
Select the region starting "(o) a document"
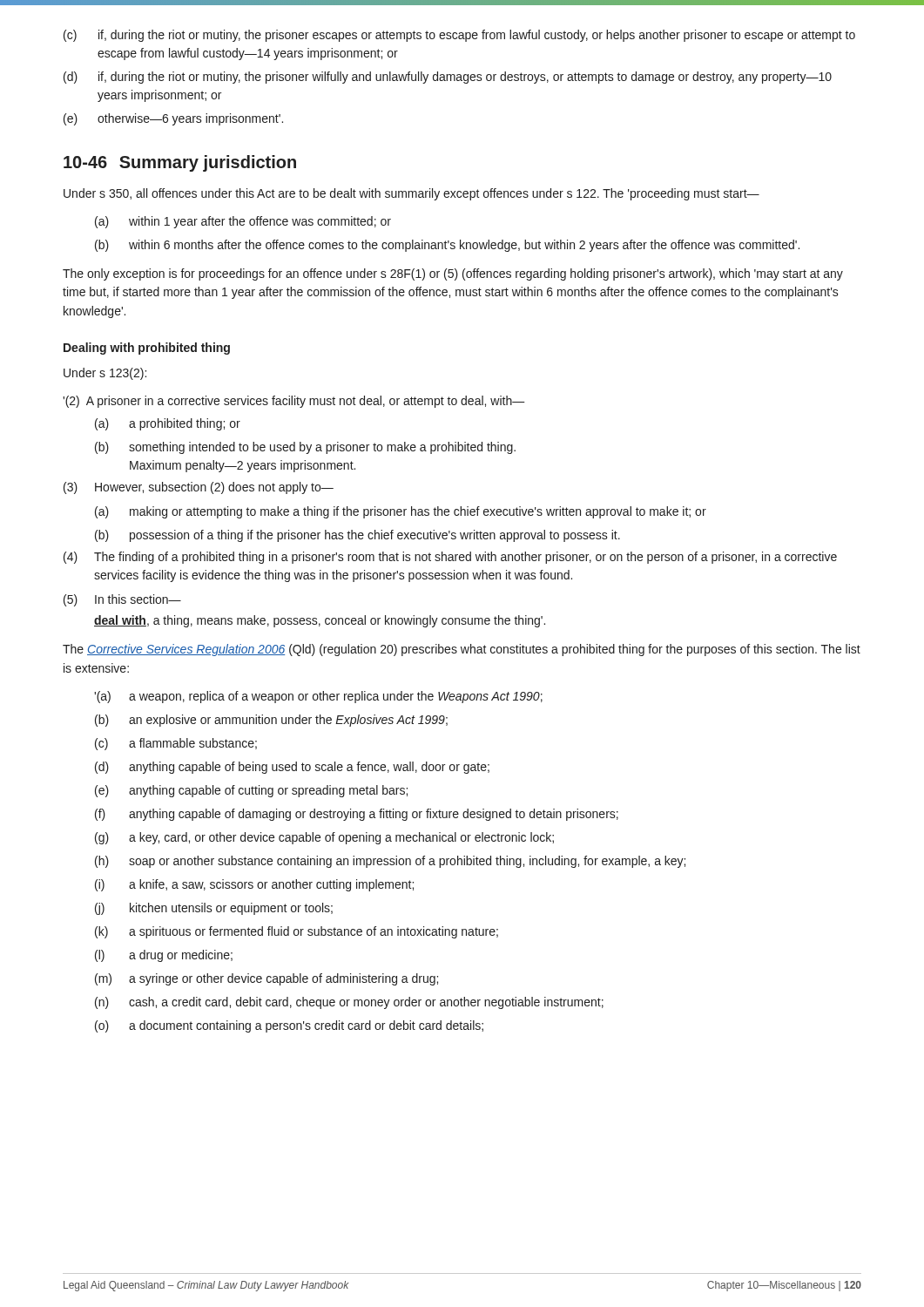pos(478,1026)
